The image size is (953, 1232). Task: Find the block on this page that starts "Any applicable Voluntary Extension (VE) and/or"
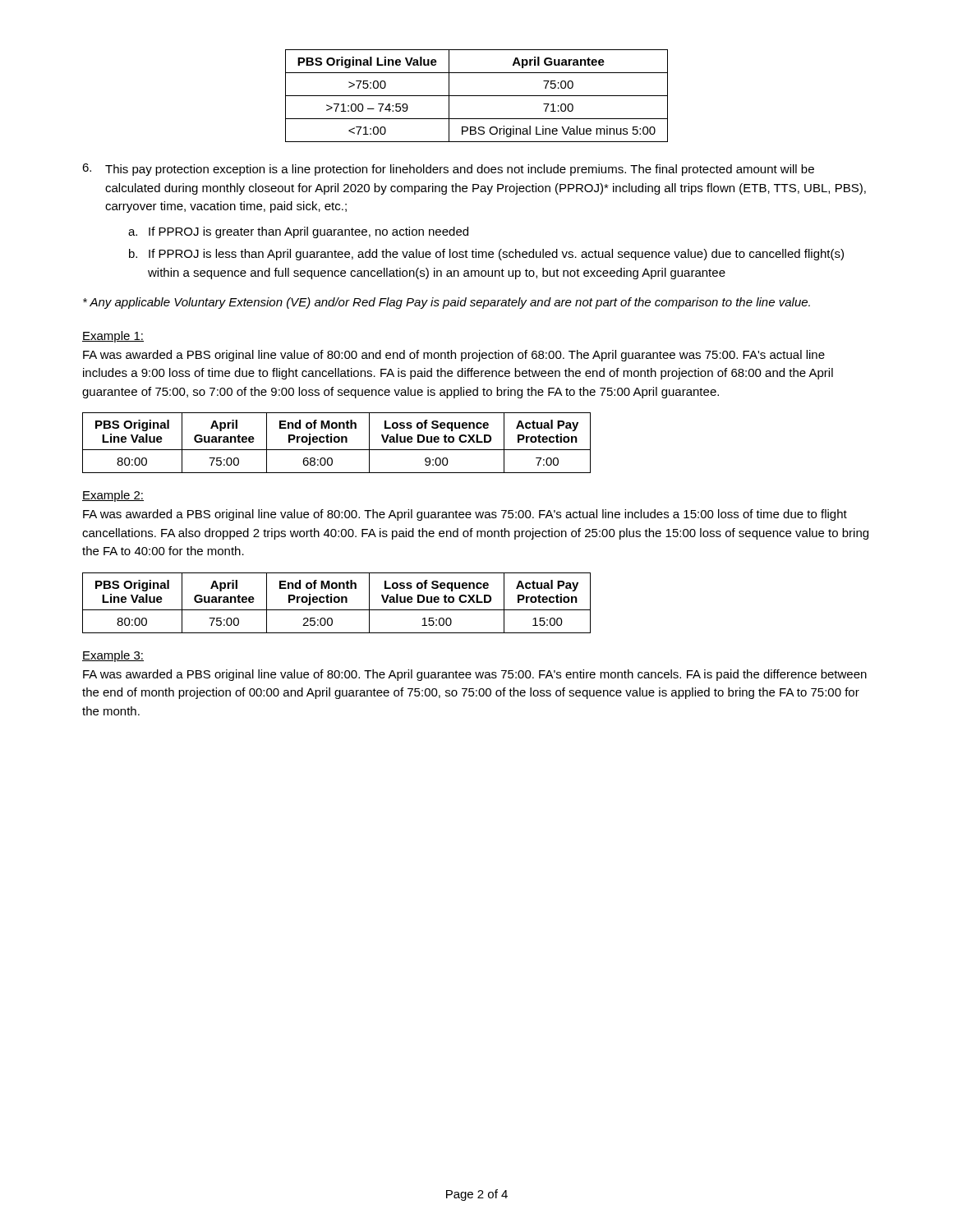(447, 302)
